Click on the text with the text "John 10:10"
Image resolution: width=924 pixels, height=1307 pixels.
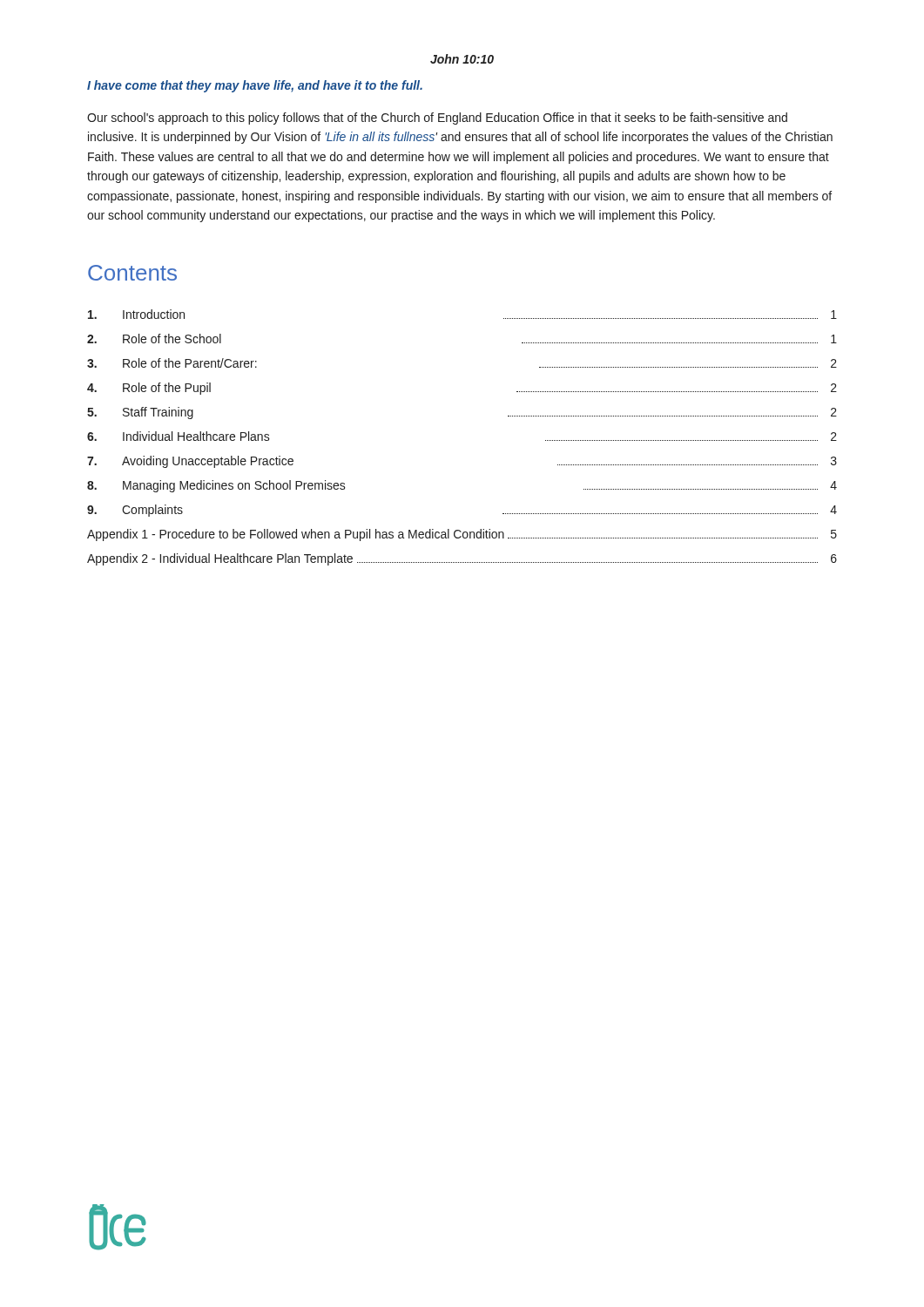point(462,59)
